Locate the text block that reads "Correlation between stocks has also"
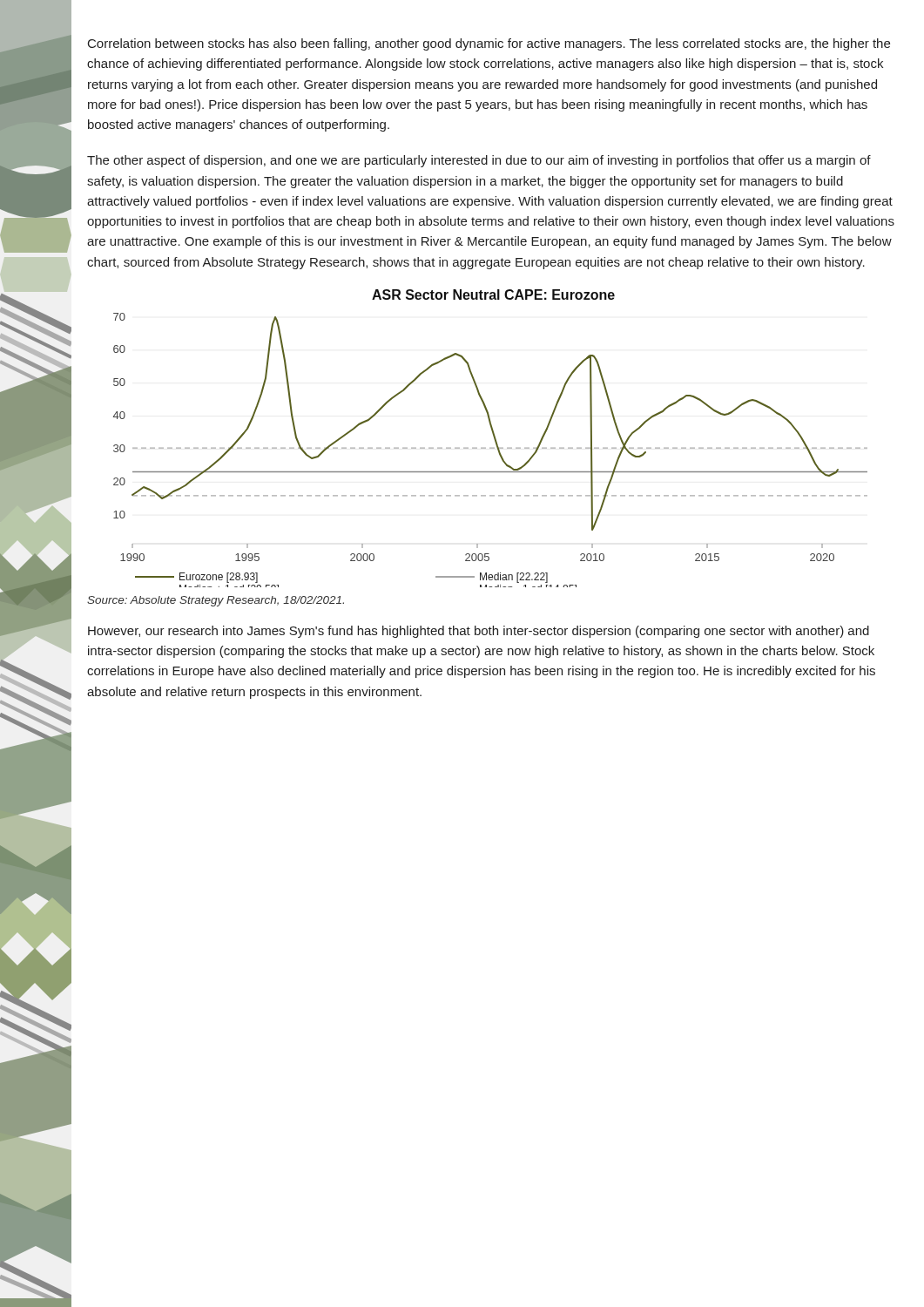The width and height of the screenshot is (924, 1307). click(x=489, y=84)
